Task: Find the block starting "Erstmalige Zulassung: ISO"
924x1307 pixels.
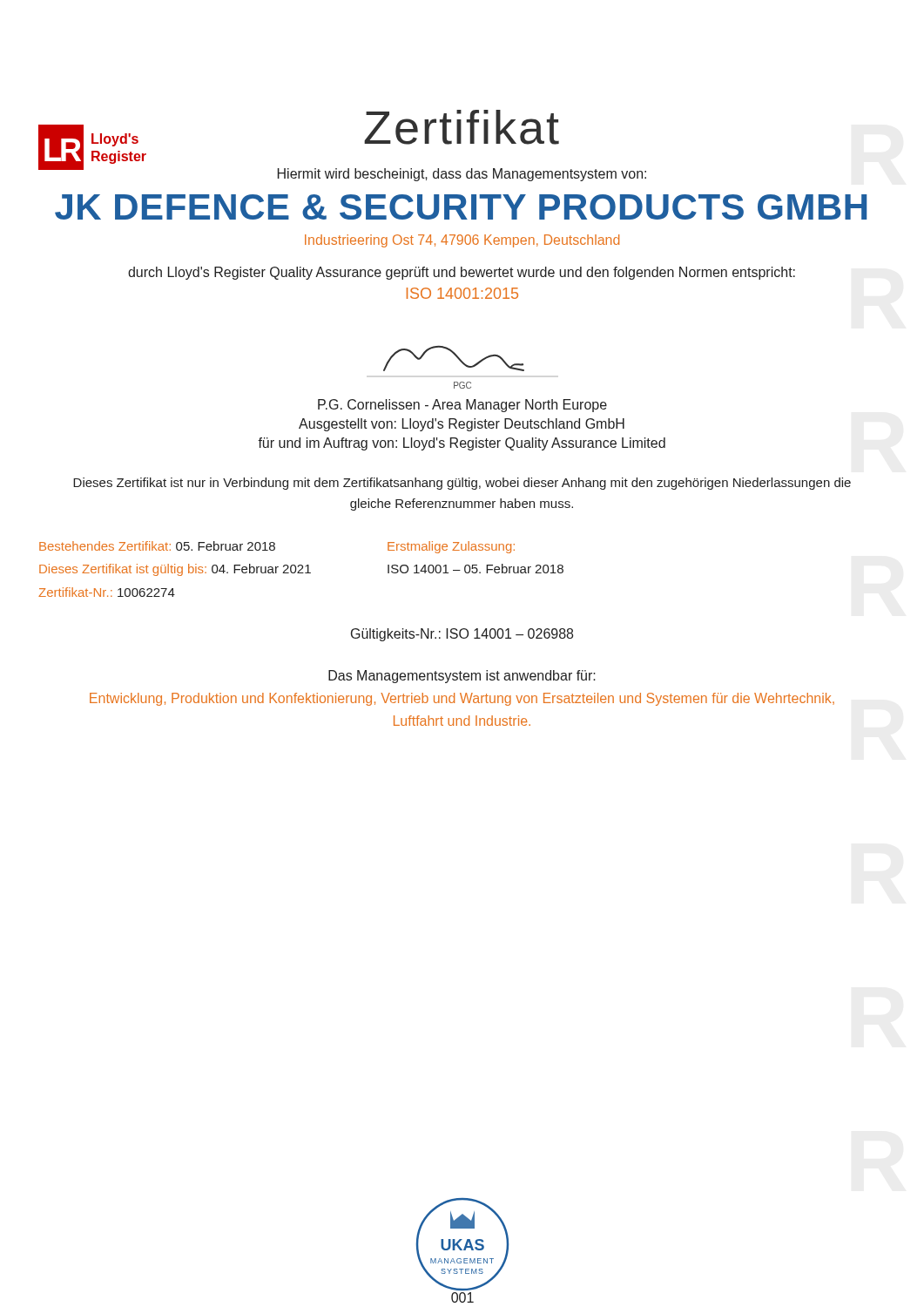Action: click(x=475, y=558)
